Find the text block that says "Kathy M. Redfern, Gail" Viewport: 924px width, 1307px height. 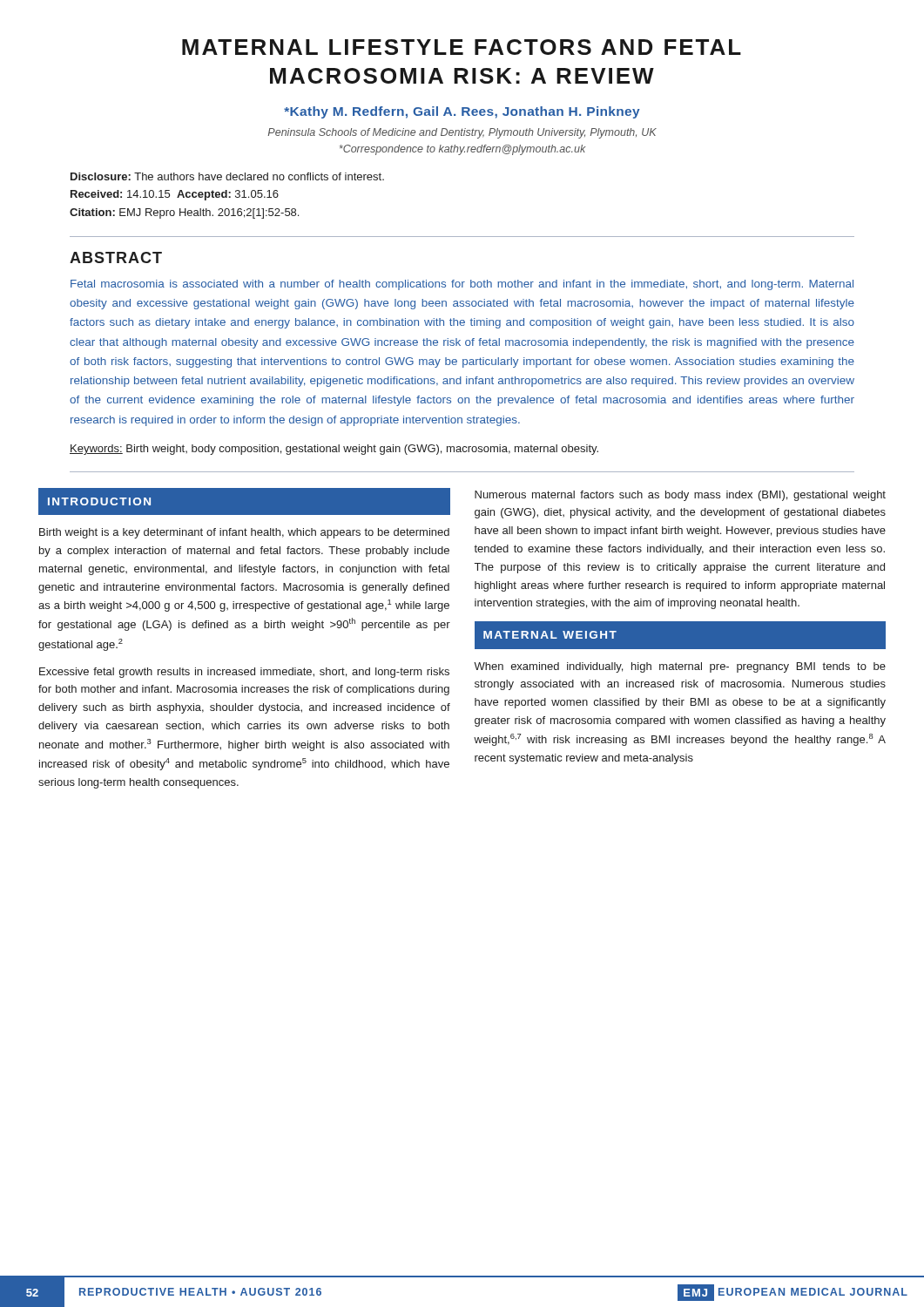462,111
